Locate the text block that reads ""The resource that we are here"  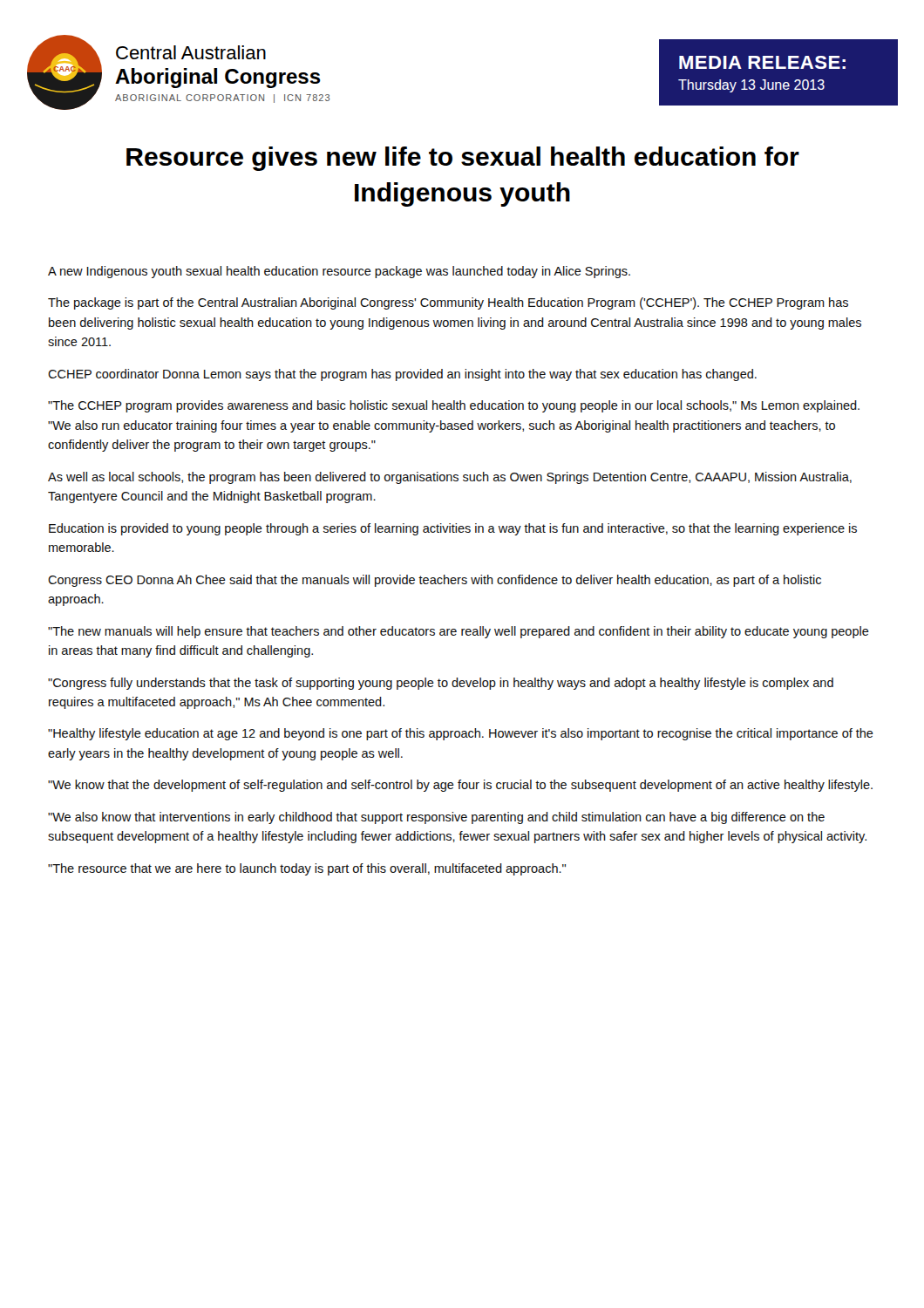coord(462,869)
